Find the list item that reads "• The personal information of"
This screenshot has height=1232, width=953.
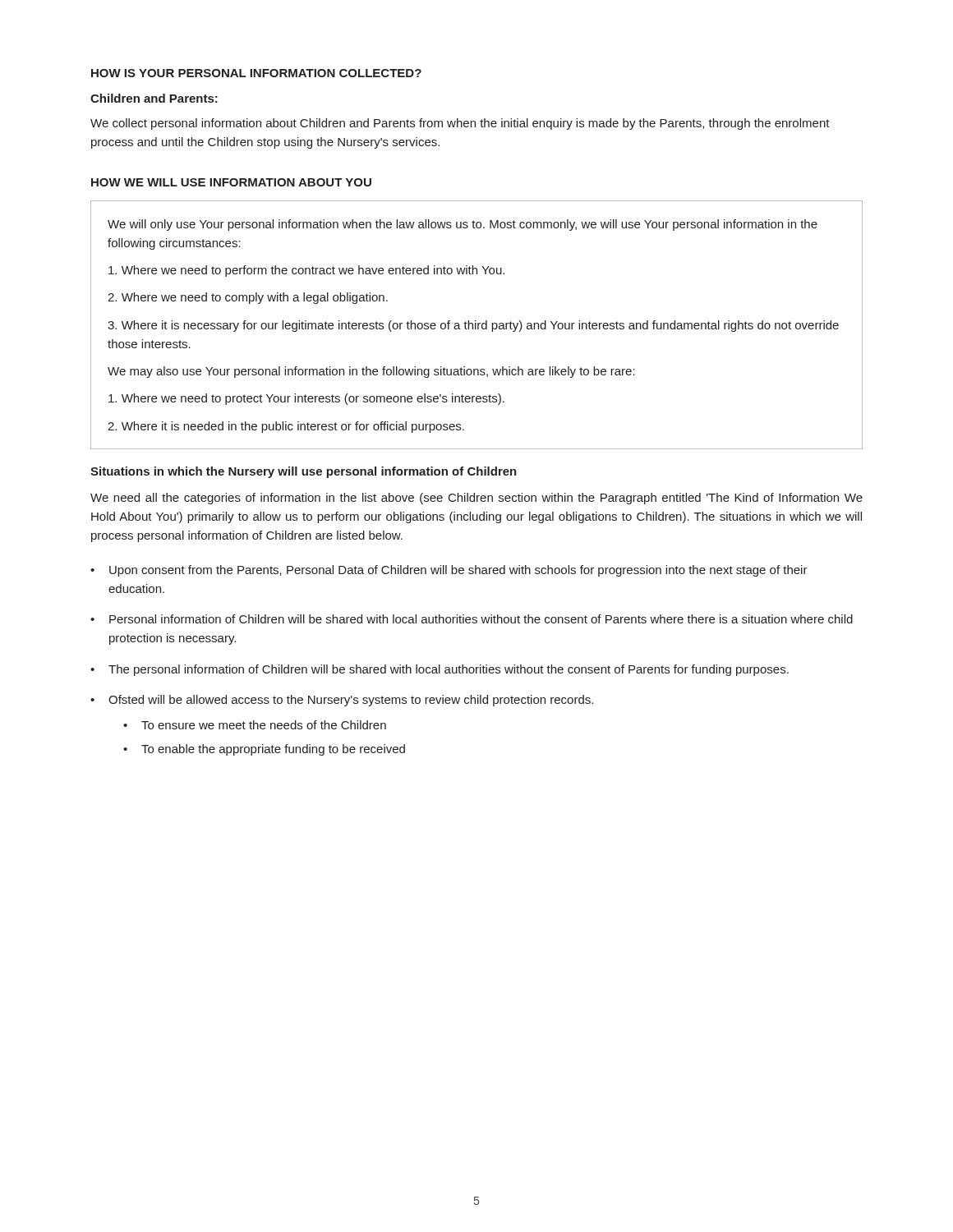click(440, 669)
